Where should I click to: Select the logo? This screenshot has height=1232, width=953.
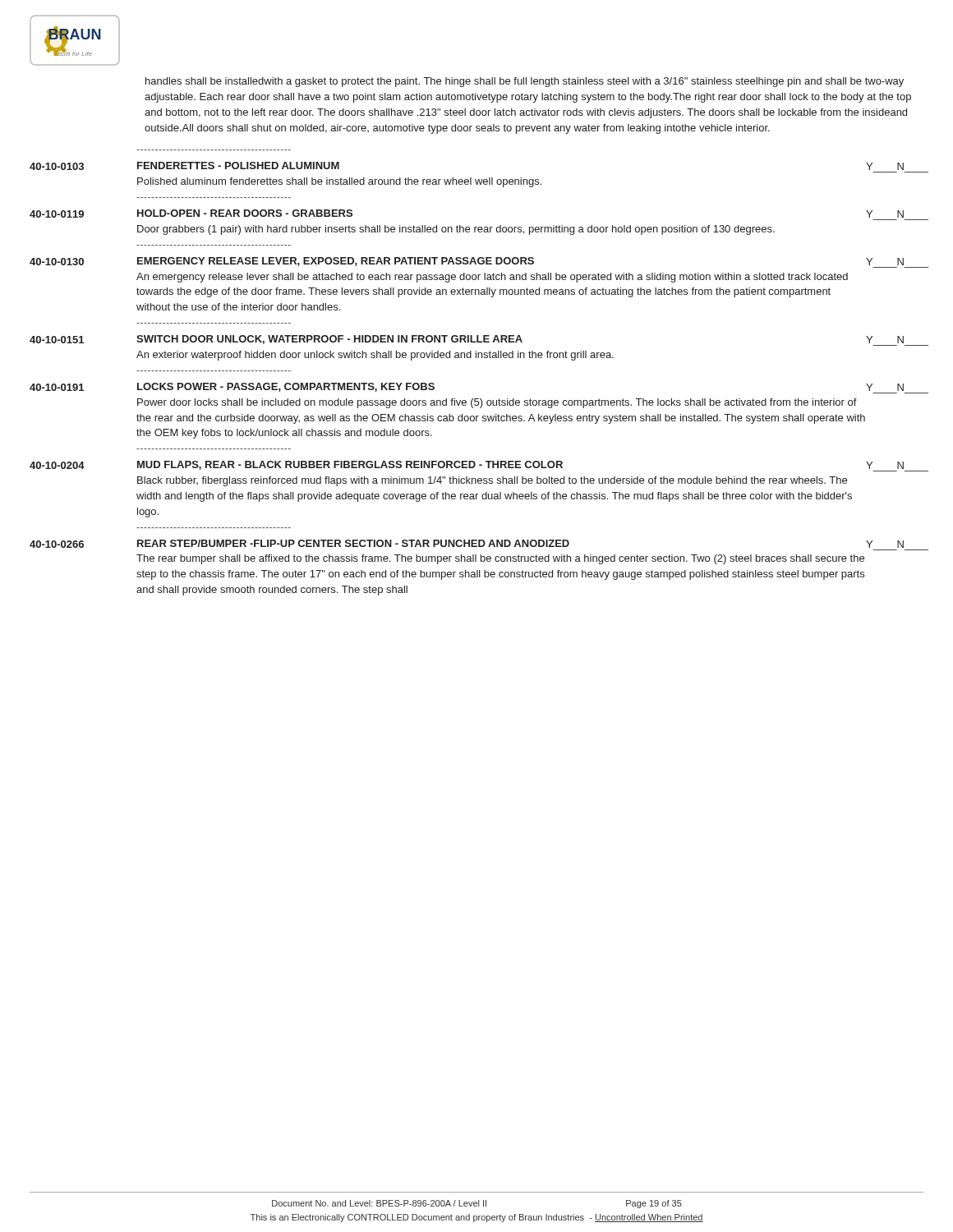(75, 40)
